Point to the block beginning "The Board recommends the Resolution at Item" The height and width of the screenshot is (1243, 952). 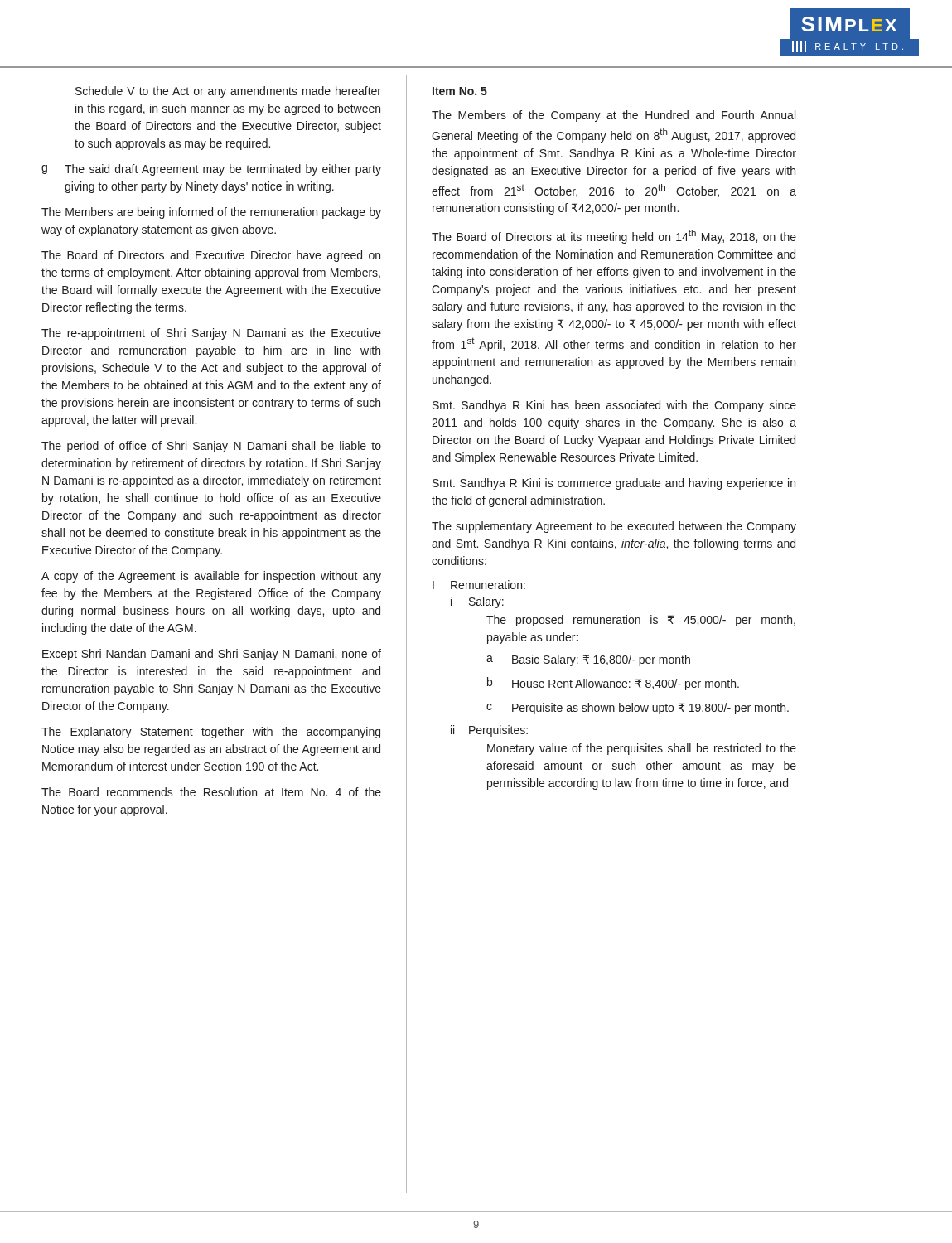211,801
